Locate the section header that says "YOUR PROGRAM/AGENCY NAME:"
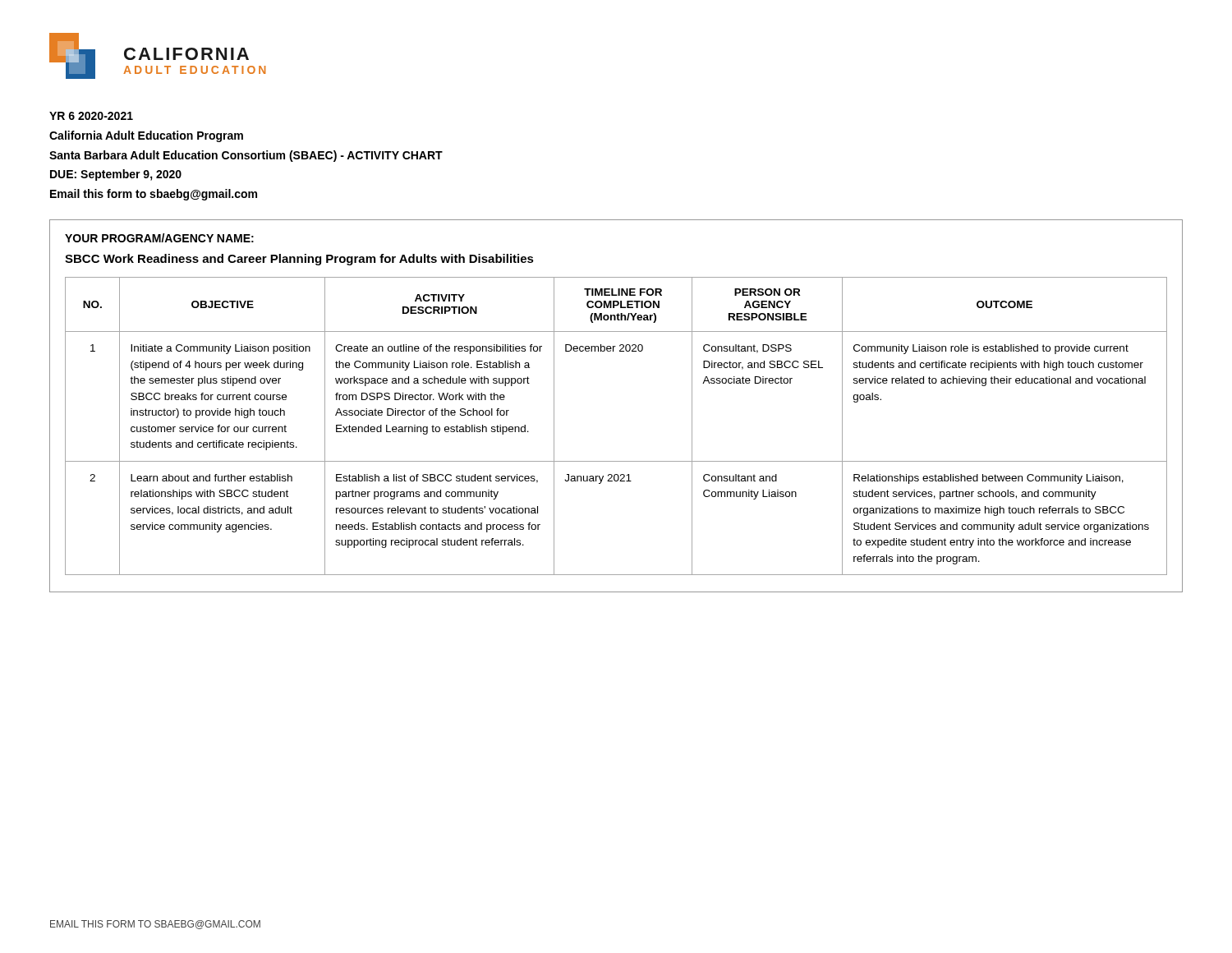This screenshot has height=953, width=1232. (160, 238)
